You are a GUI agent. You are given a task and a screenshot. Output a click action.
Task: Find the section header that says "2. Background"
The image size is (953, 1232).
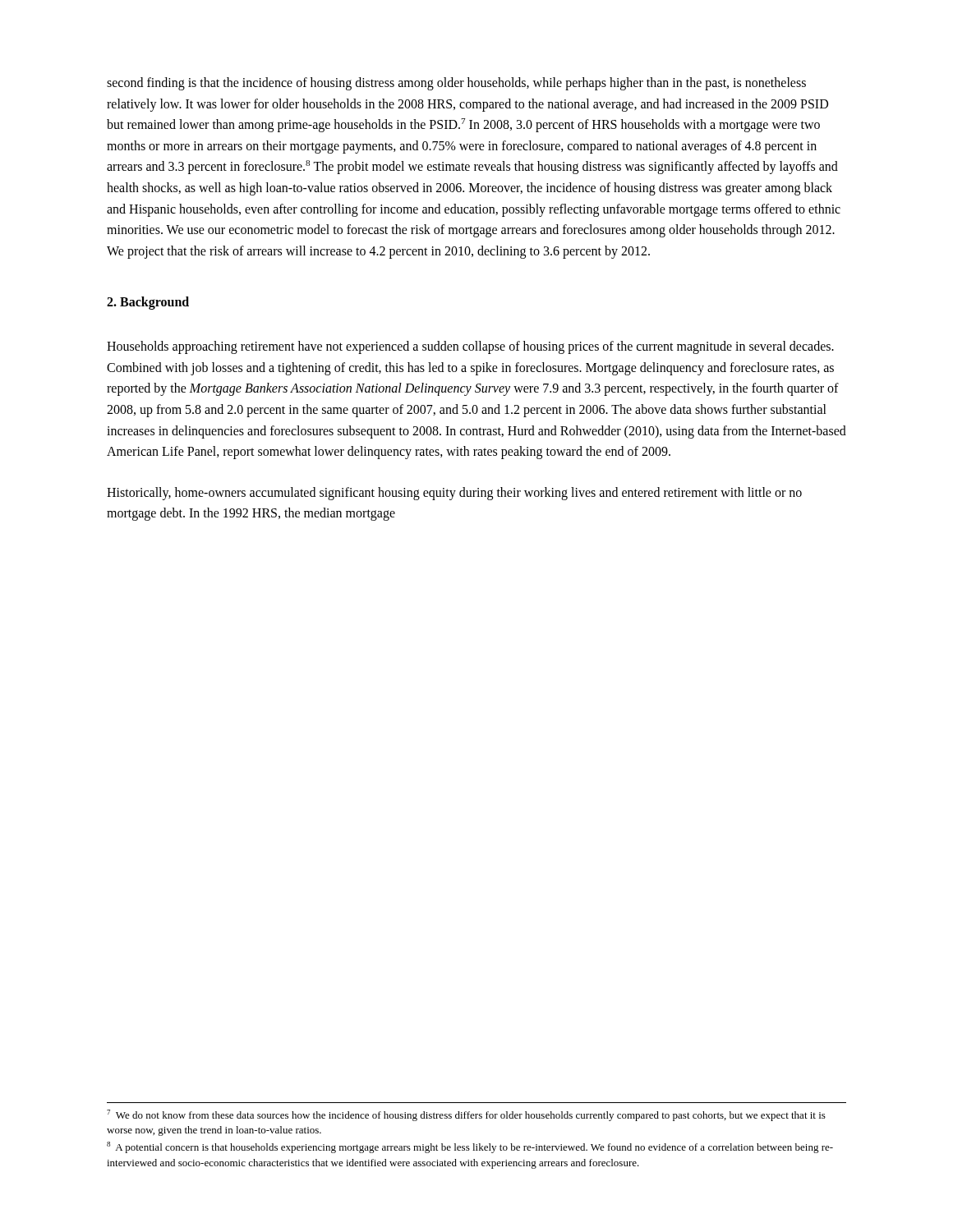(x=148, y=302)
